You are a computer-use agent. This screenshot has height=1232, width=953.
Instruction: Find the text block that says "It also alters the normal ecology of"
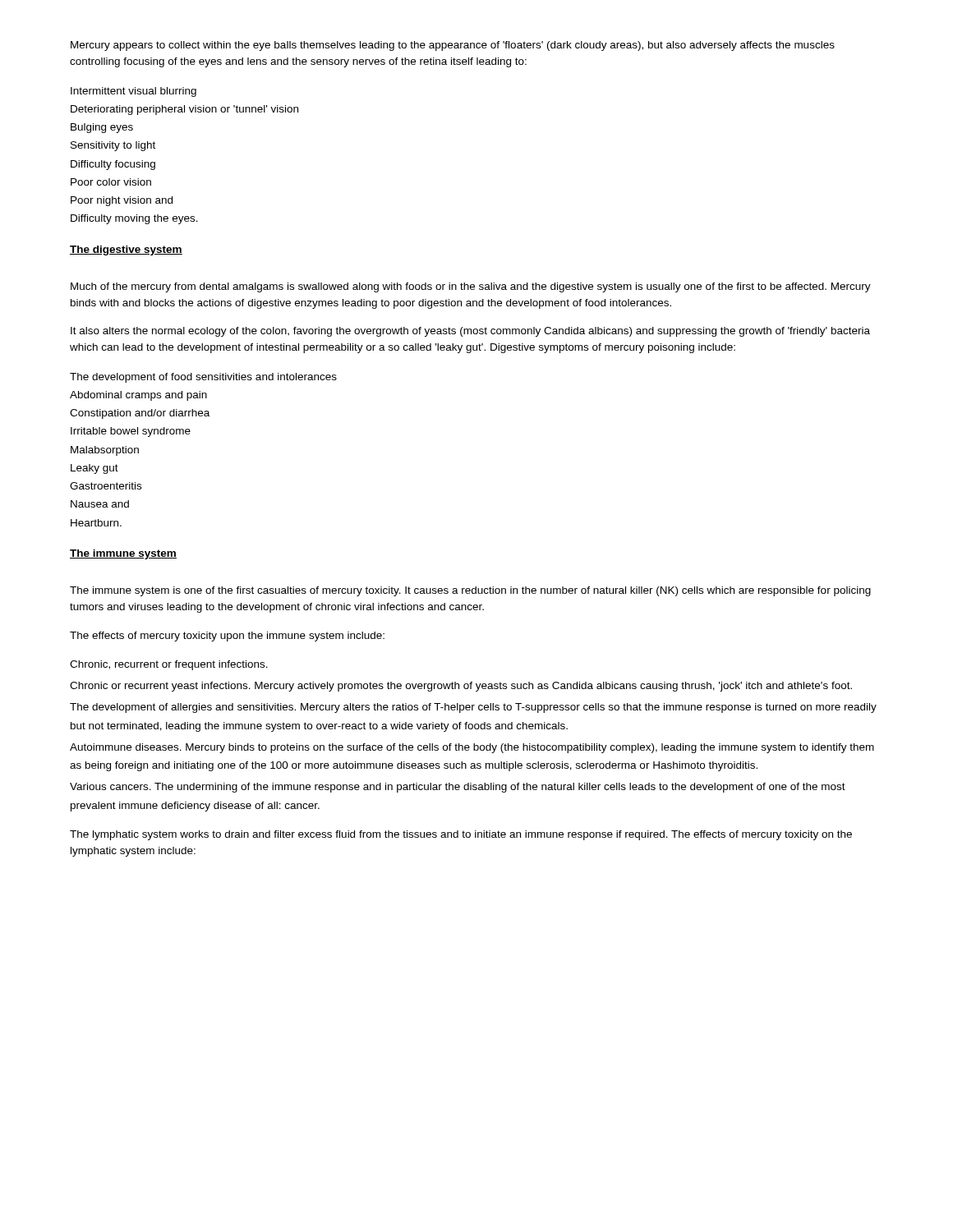coord(470,339)
